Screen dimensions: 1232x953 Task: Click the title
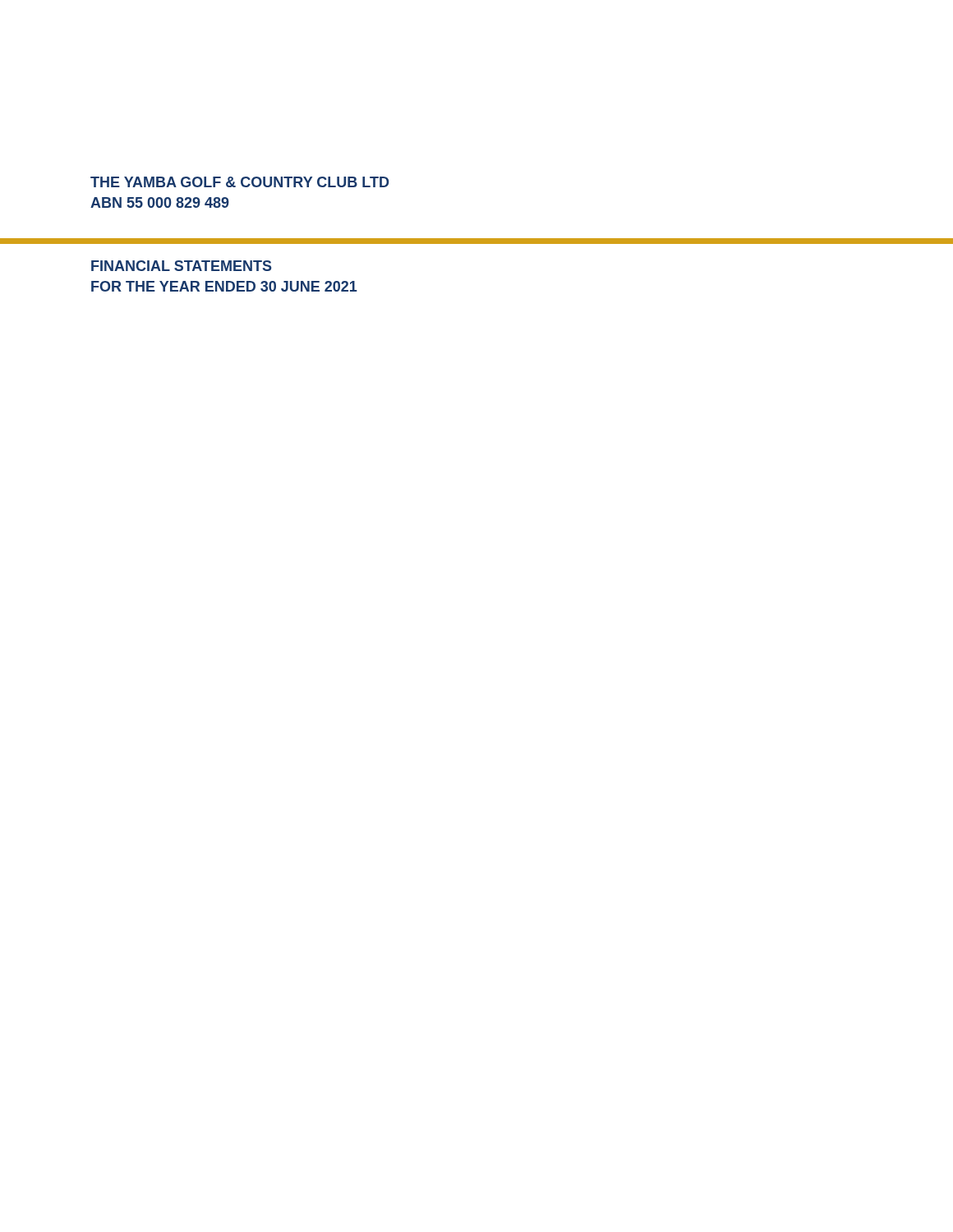[x=240, y=193]
